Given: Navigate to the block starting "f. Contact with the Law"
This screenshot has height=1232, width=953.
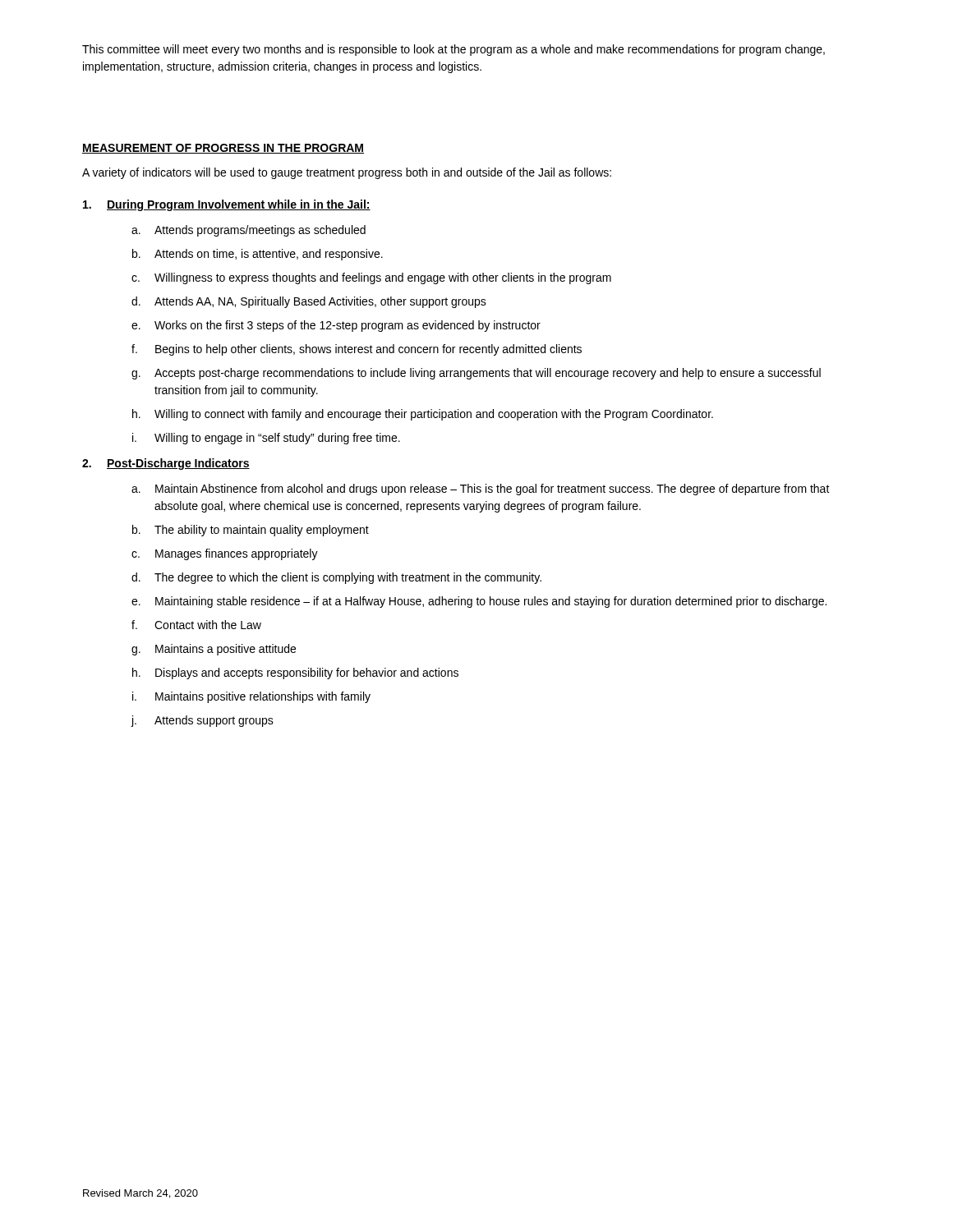Looking at the screenshot, I should click(x=196, y=625).
